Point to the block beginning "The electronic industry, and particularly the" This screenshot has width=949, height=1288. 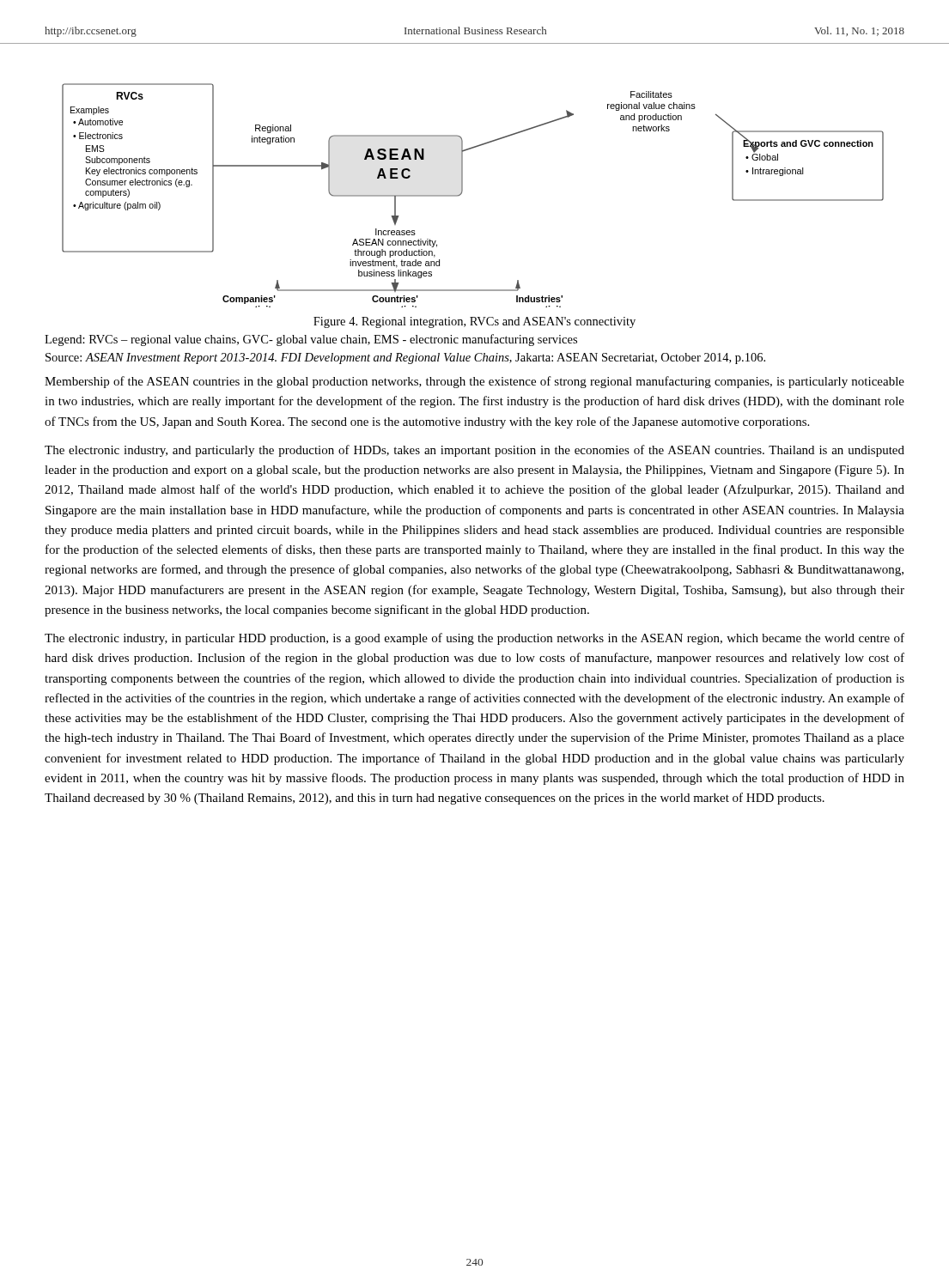point(474,530)
